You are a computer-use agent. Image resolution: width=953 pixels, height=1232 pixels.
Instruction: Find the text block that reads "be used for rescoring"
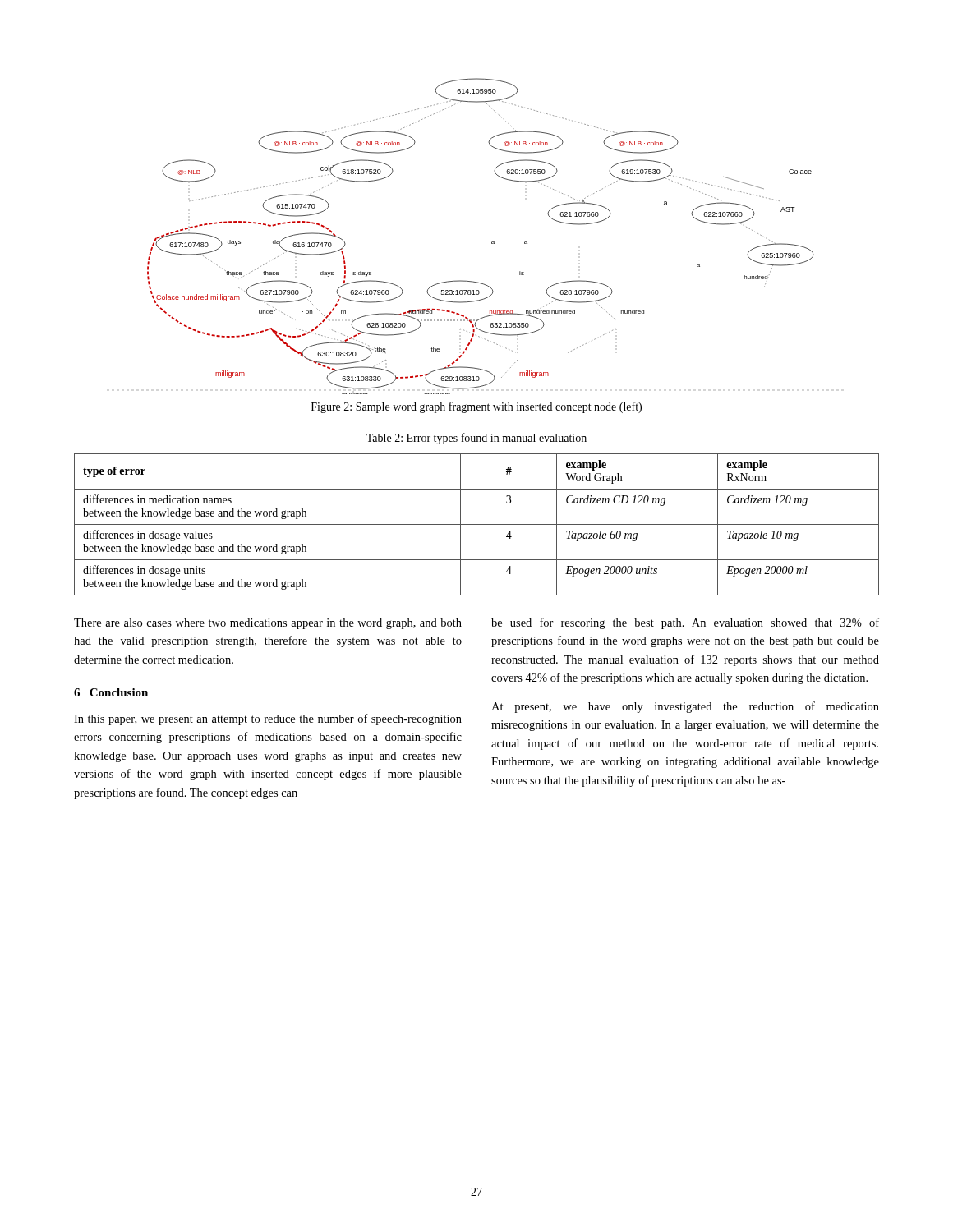point(685,702)
